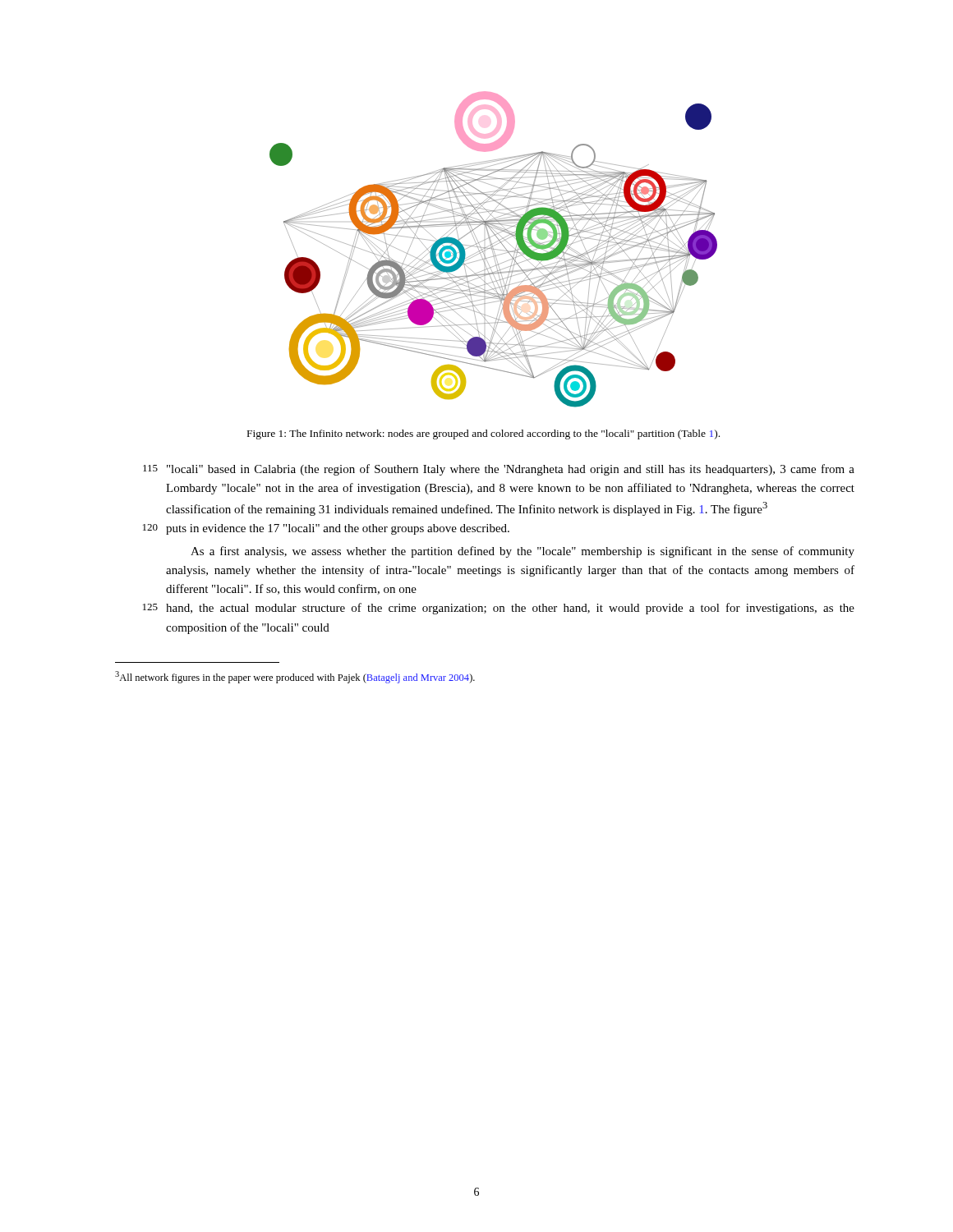Image resolution: width=953 pixels, height=1232 pixels.
Task: Select the network graph
Action: point(485,234)
